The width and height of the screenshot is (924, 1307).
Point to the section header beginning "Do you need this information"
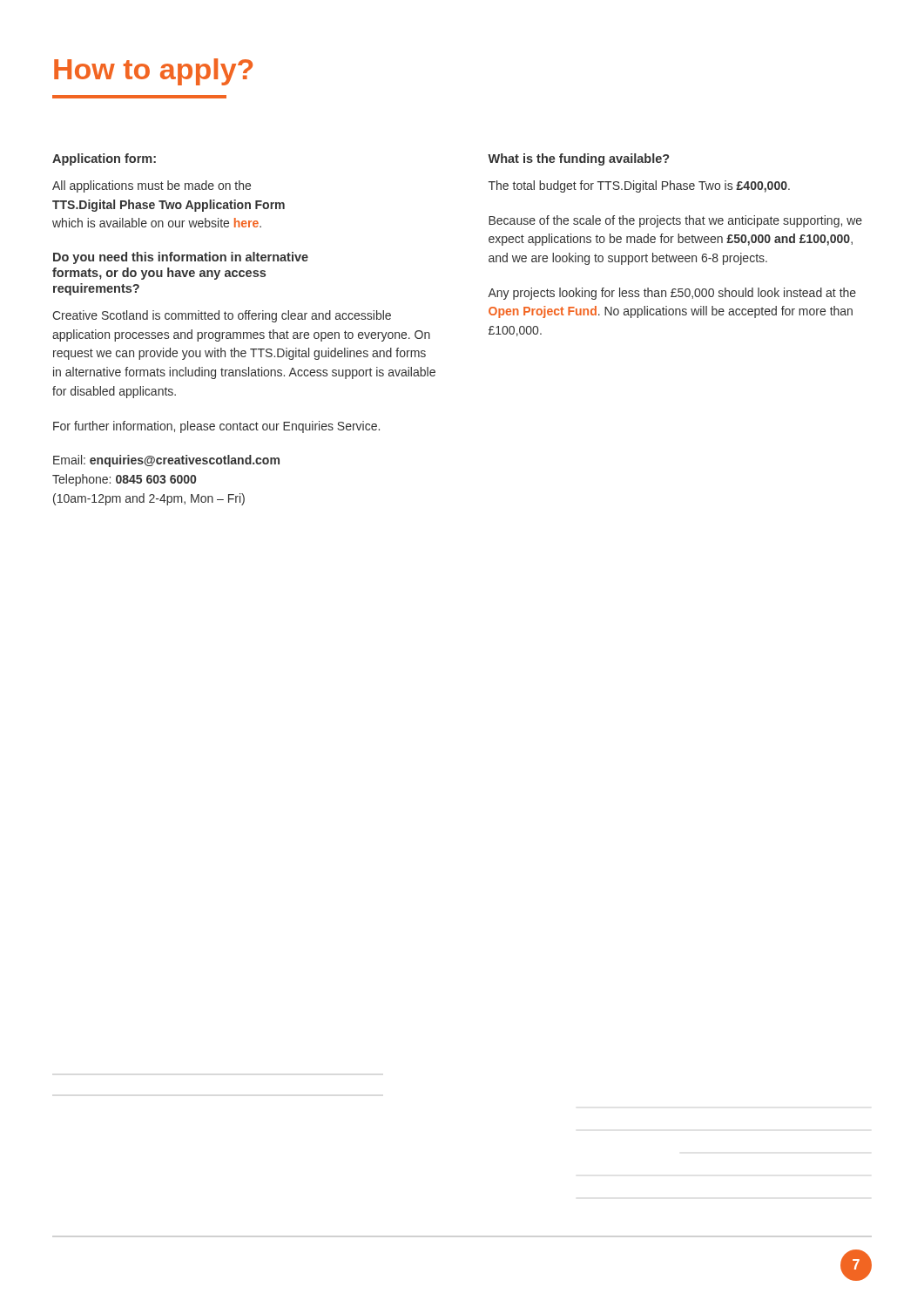(x=180, y=273)
